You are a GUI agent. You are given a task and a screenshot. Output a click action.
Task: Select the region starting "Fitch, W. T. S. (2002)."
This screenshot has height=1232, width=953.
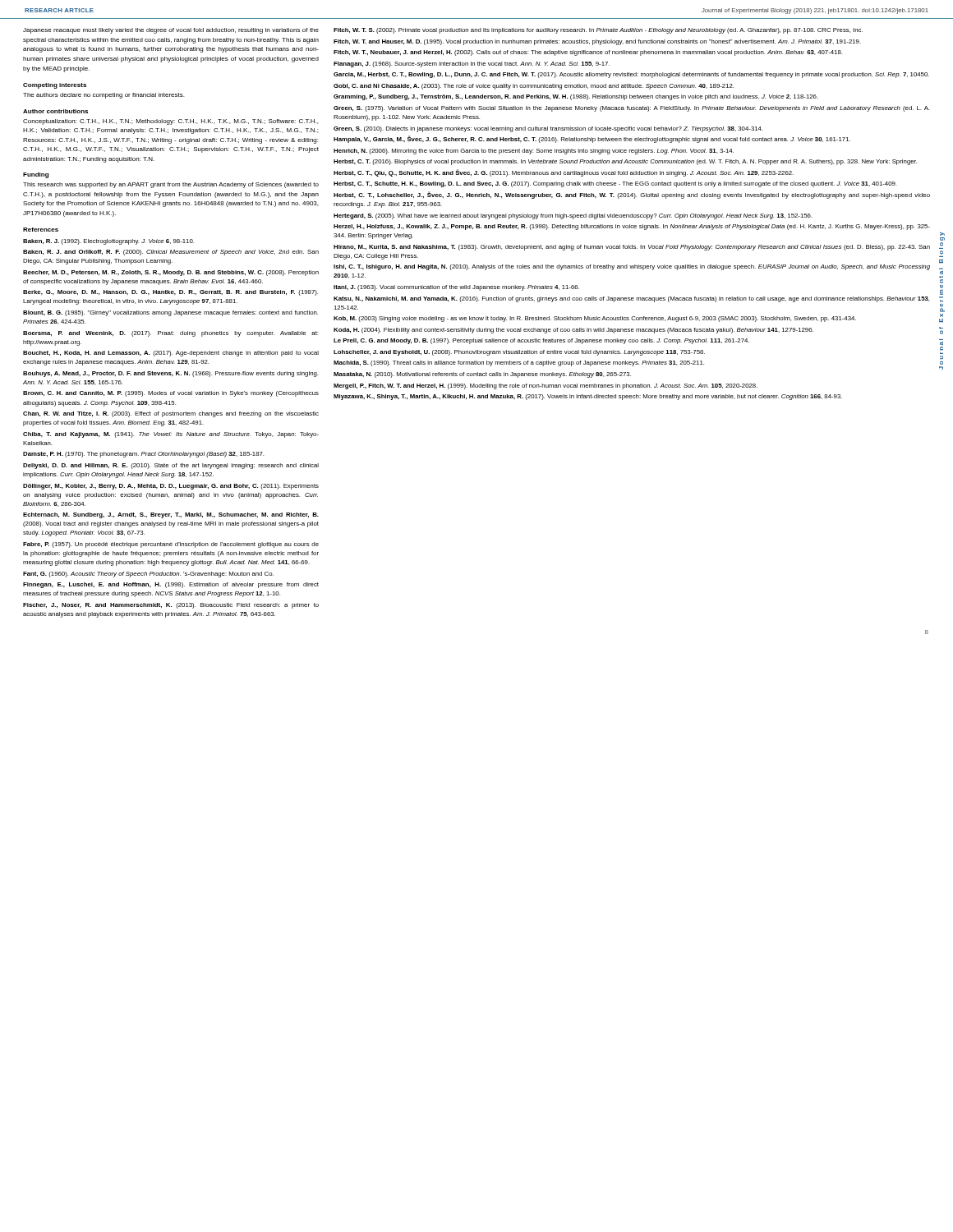598,30
